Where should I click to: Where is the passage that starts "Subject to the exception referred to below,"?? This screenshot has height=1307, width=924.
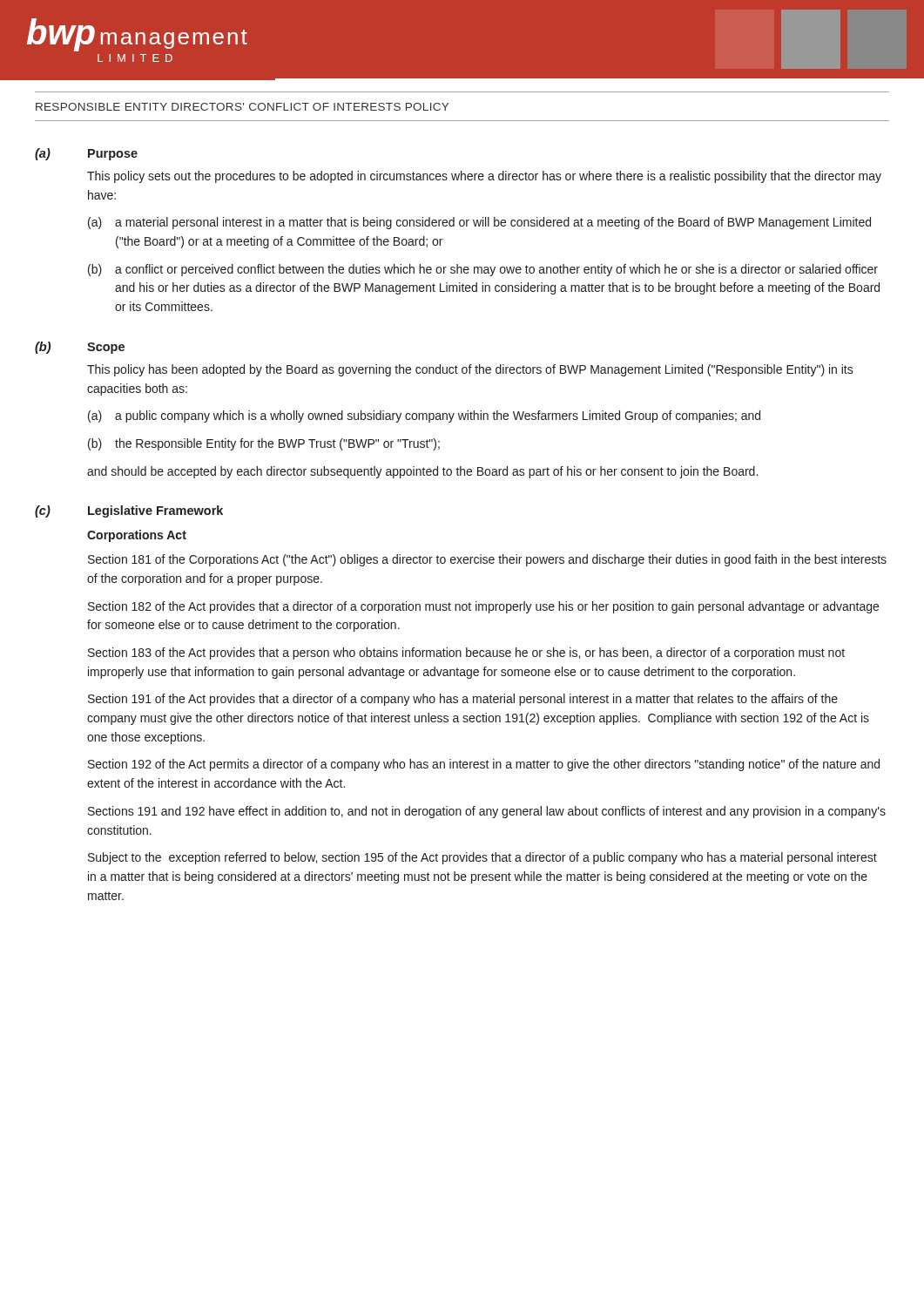[x=482, y=876]
